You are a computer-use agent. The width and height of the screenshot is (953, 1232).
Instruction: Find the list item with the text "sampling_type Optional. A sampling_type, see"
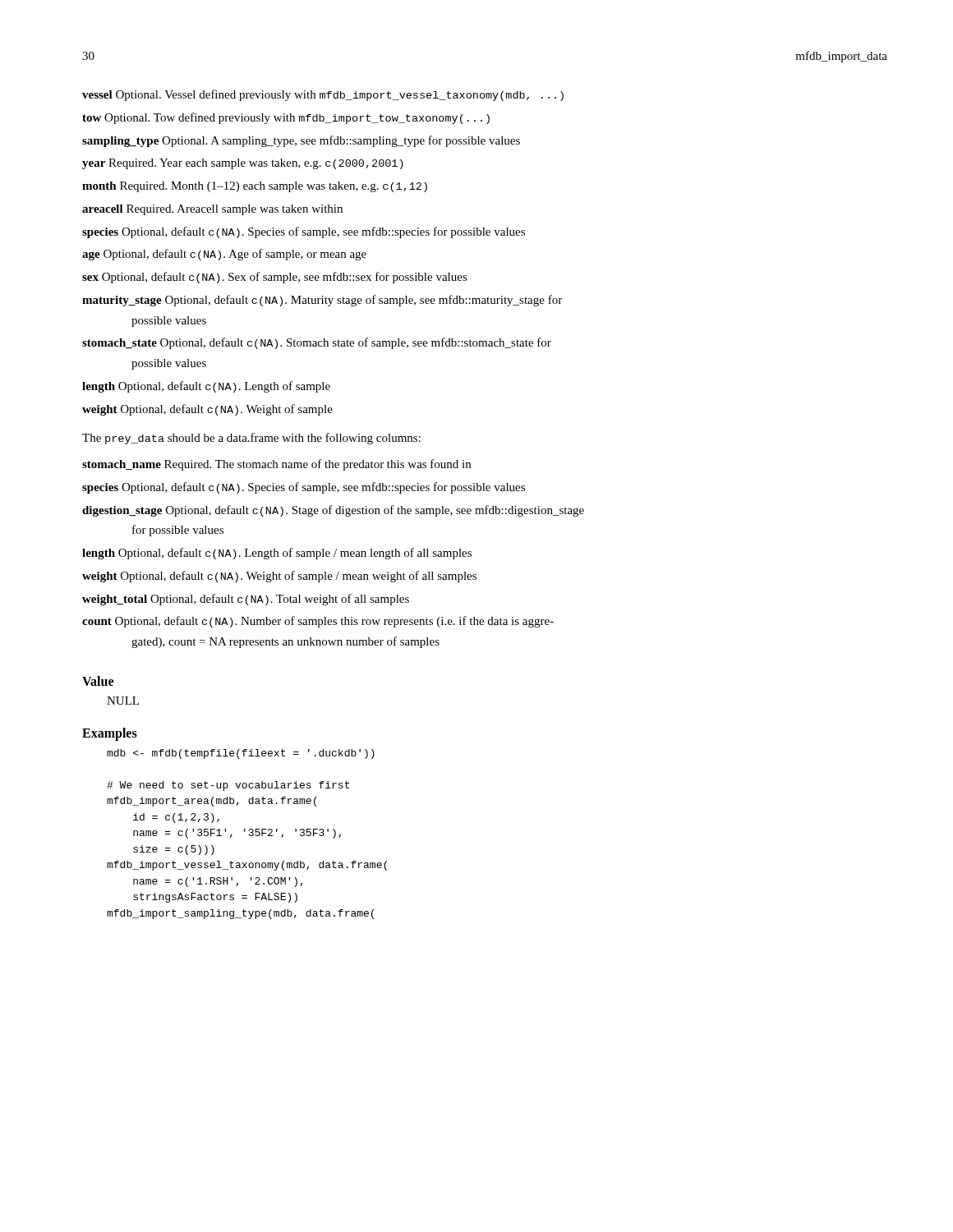pyautogui.click(x=301, y=140)
